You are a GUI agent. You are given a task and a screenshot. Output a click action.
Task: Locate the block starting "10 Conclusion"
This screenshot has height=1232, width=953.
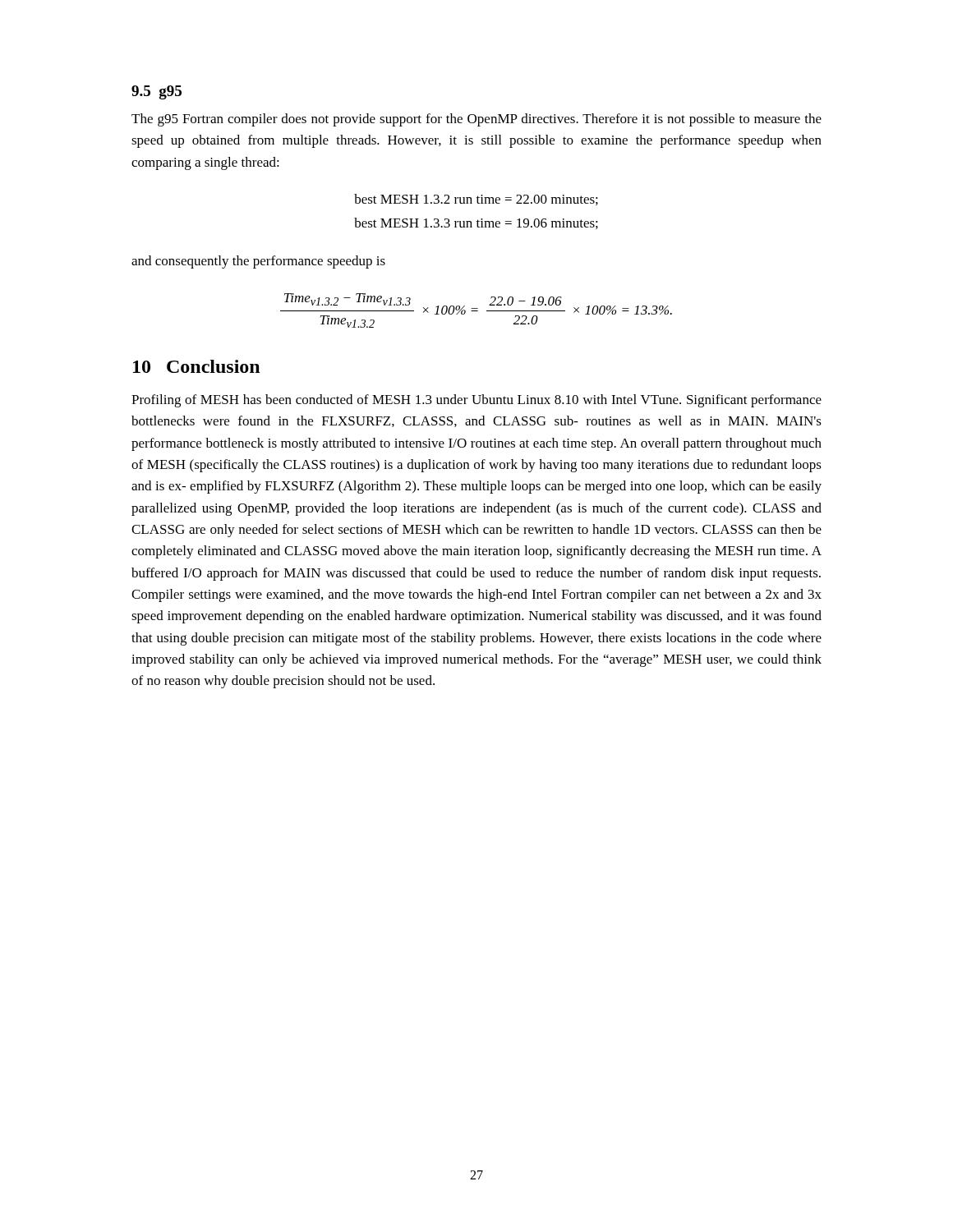[x=196, y=366]
